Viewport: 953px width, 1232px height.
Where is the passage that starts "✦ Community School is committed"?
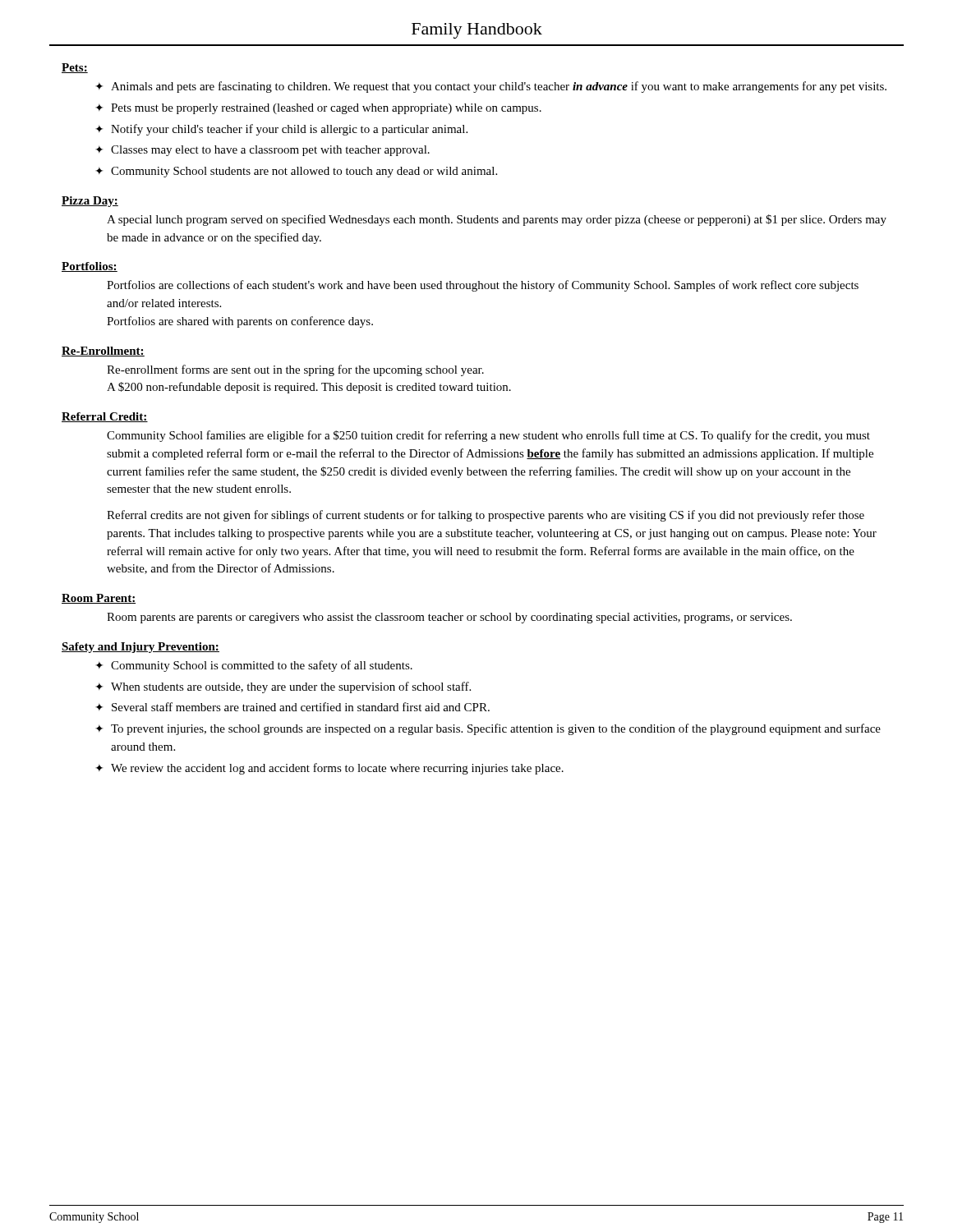pos(254,666)
